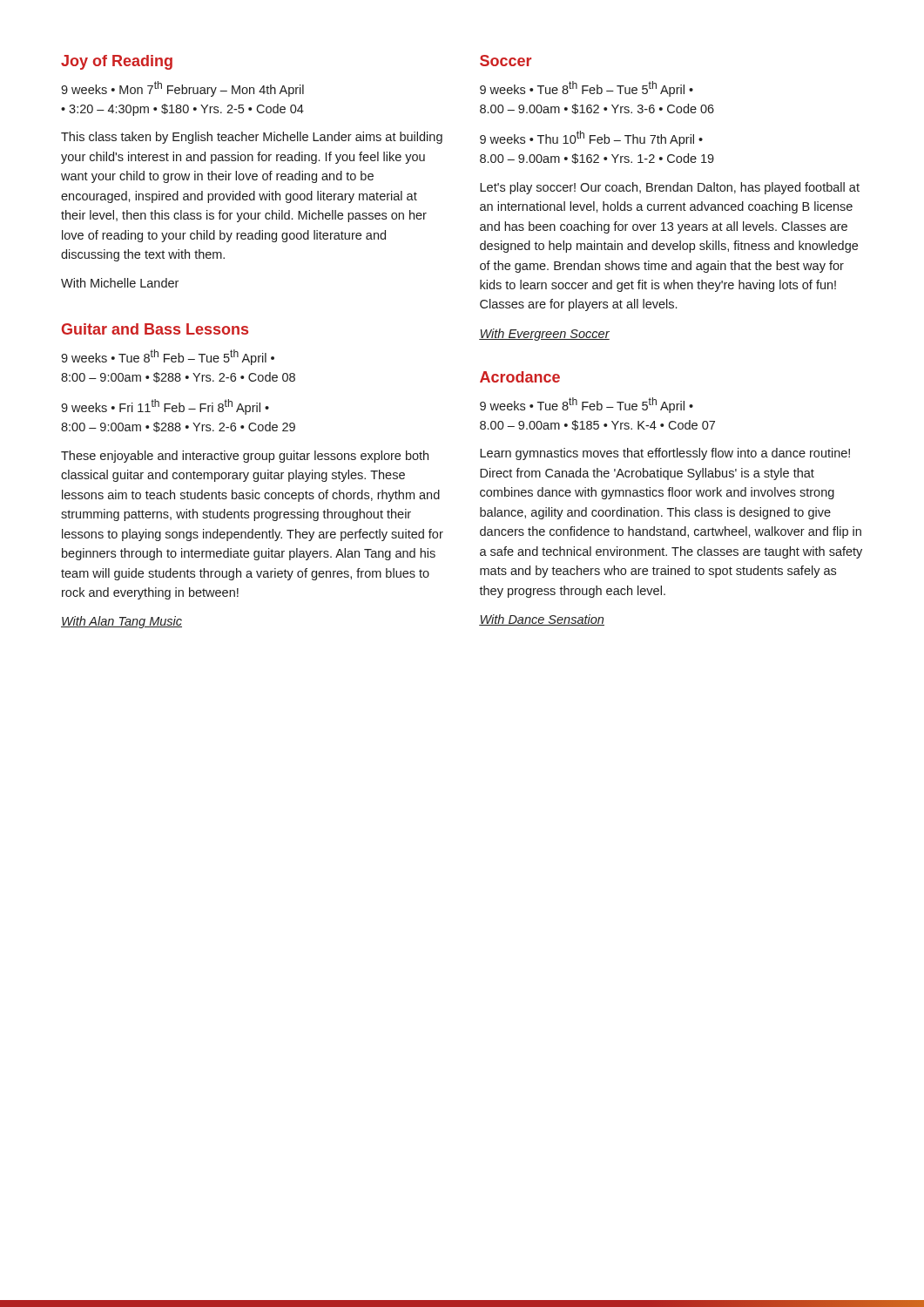924x1307 pixels.
Task: Click on the text that reads "With Evergreen Soccer"
Action: [544, 334]
